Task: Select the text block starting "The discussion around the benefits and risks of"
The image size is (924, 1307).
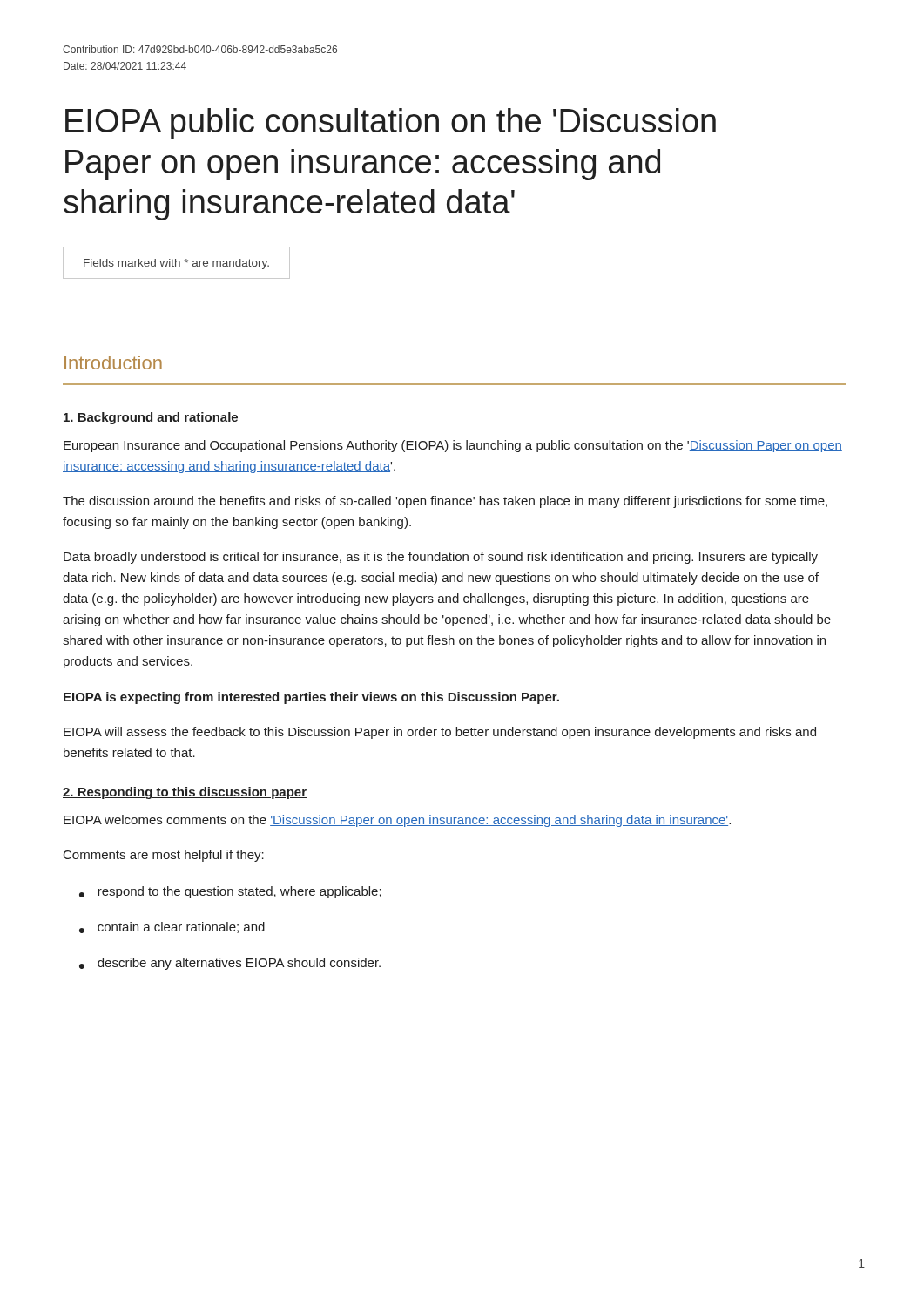Action: [x=446, y=511]
